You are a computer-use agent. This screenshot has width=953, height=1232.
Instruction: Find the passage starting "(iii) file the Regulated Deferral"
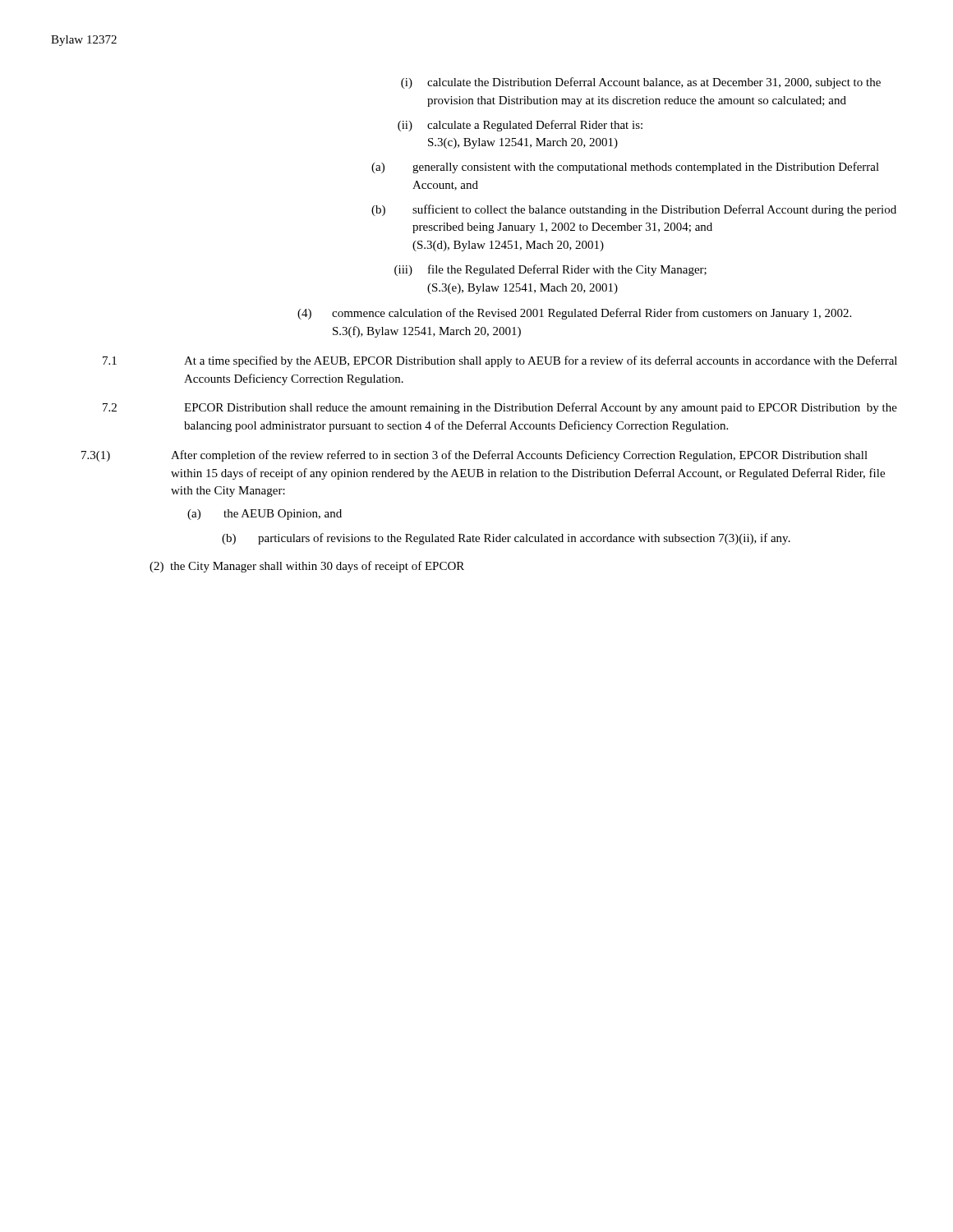pyautogui.click(x=527, y=279)
